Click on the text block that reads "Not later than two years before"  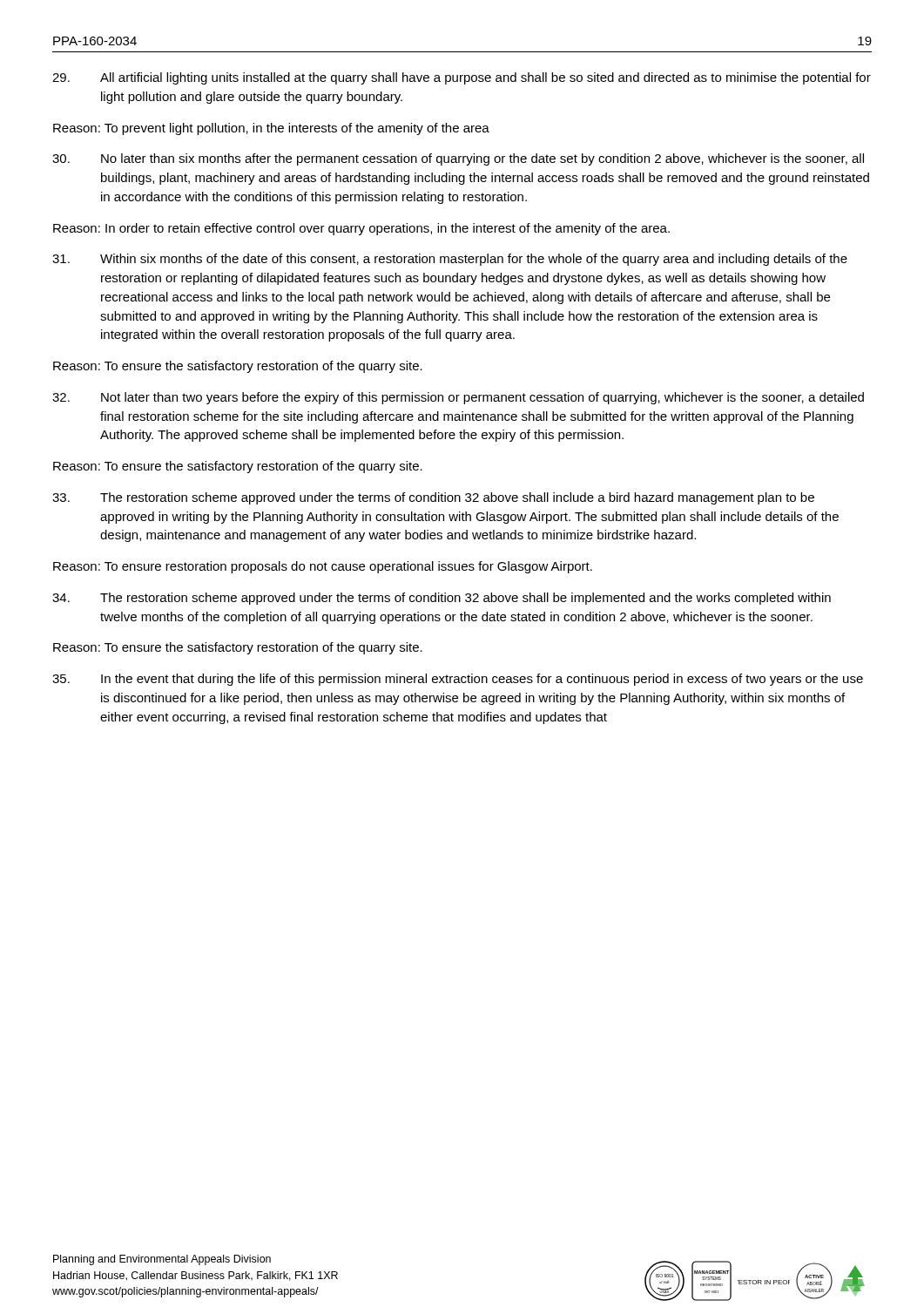click(x=462, y=416)
